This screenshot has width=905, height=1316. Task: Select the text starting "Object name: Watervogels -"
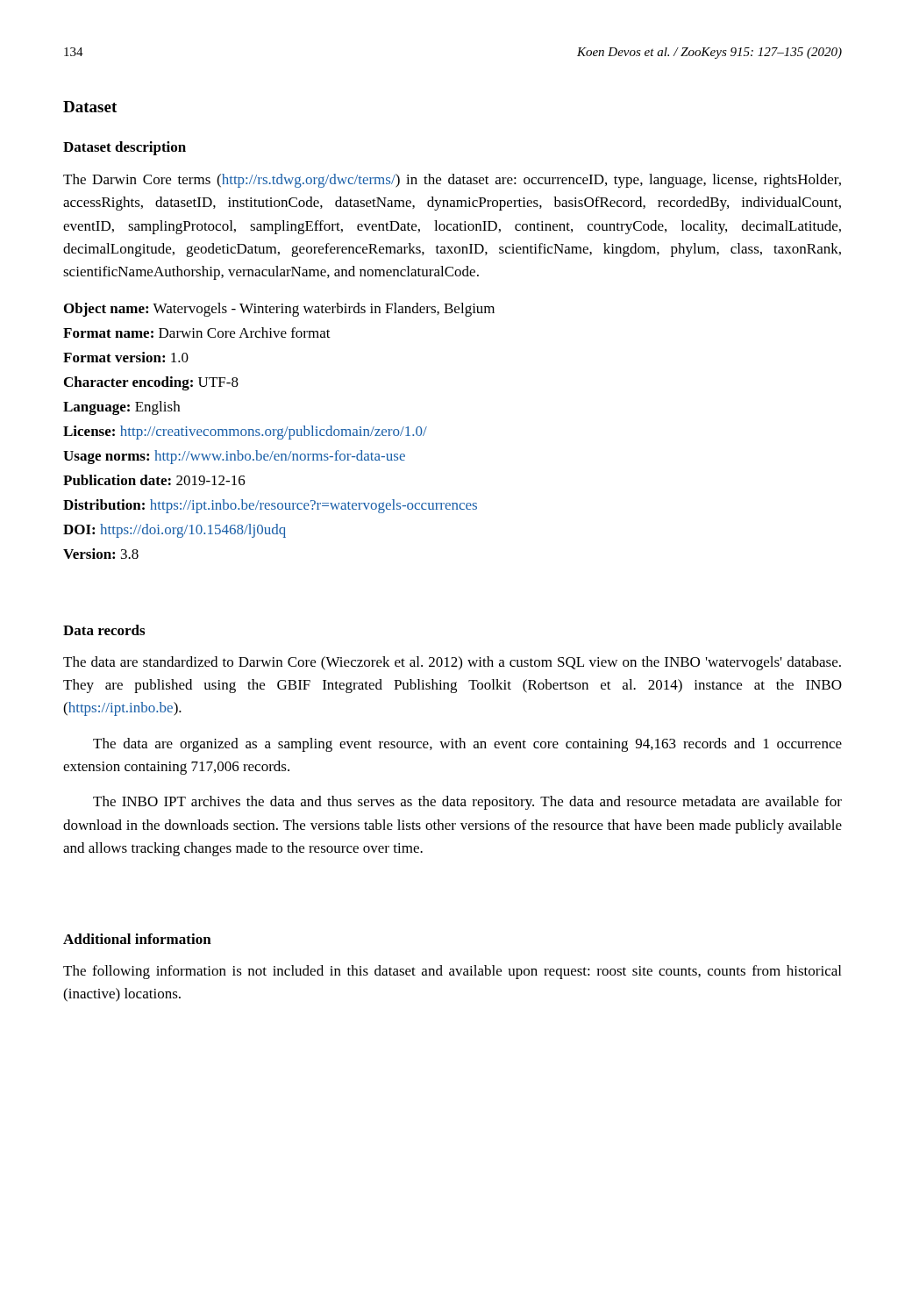click(279, 431)
